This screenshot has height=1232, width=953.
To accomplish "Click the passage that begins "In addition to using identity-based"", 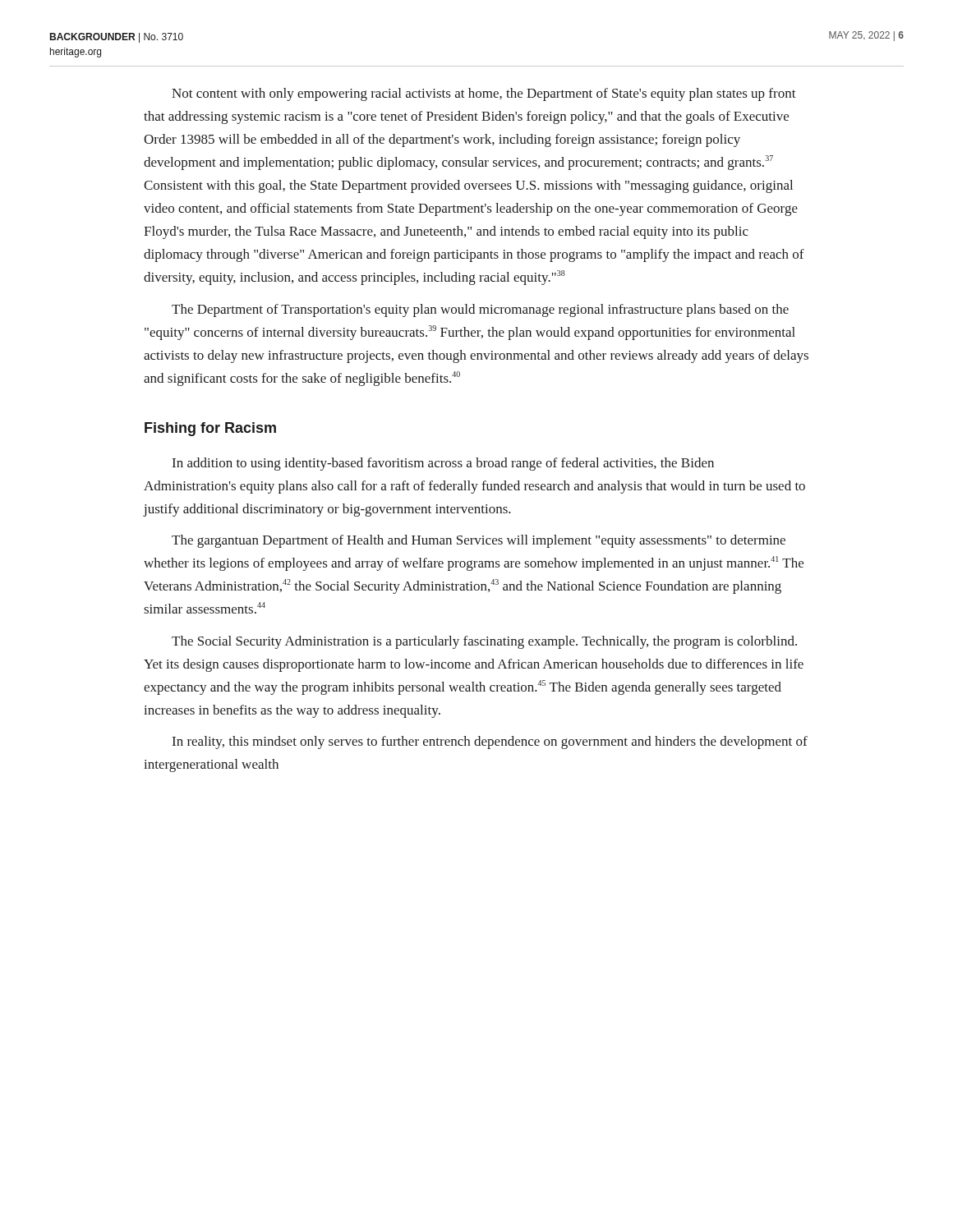I will pos(443,464).
